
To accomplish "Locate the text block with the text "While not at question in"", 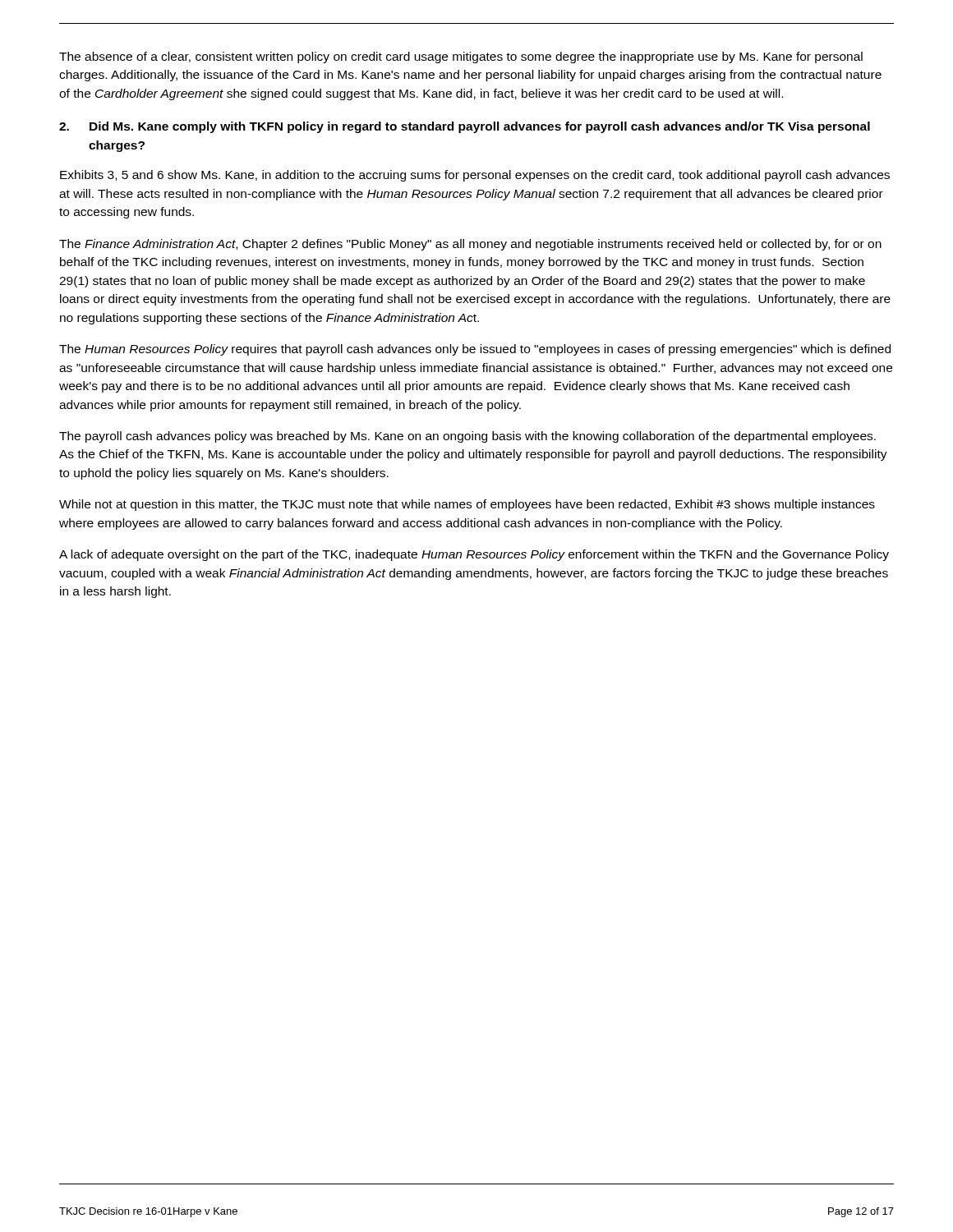I will pyautogui.click(x=467, y=513).
